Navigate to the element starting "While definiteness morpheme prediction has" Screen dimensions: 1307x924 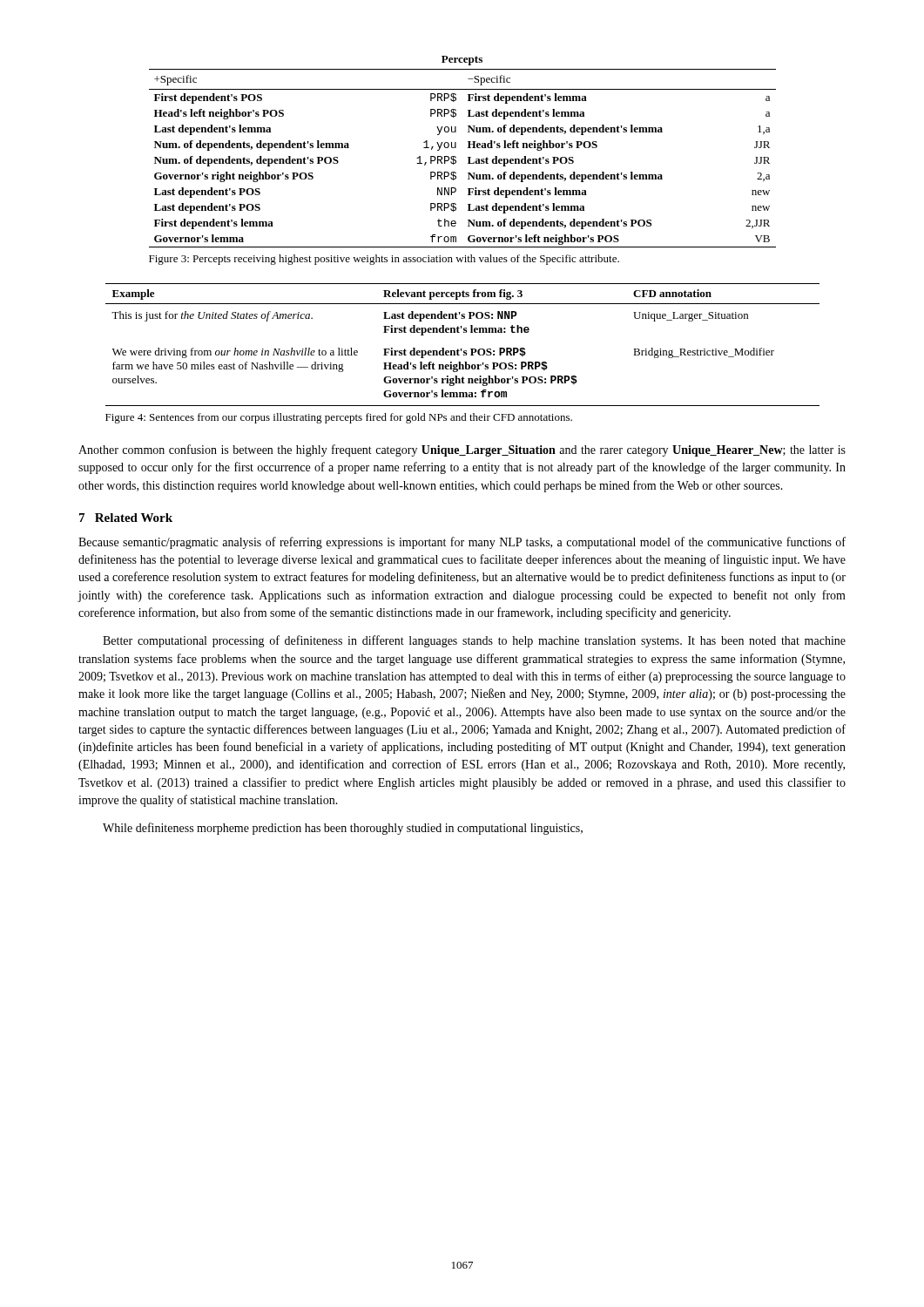343,829
